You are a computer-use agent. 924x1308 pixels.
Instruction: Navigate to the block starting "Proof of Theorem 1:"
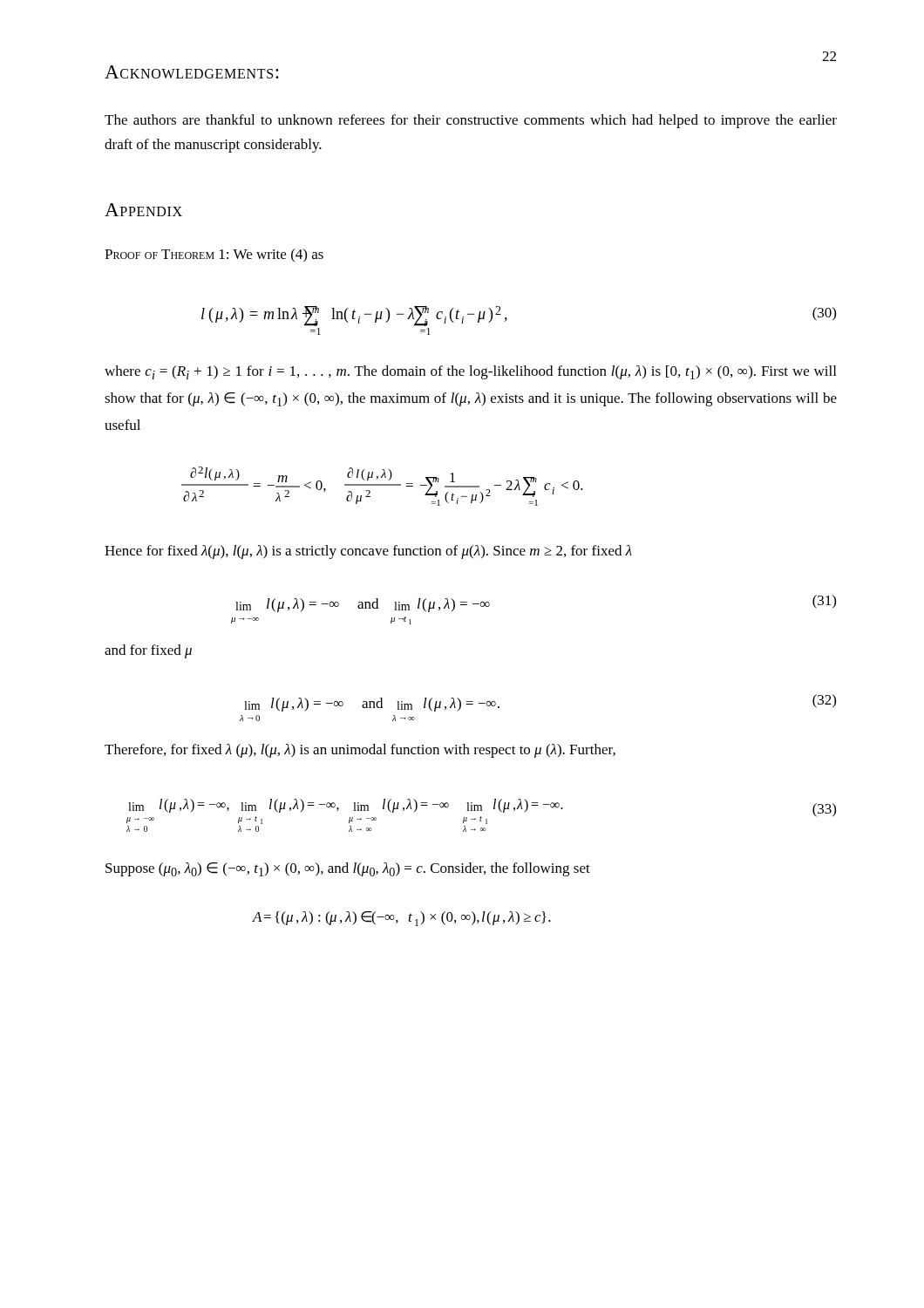(x=214, y=254)
